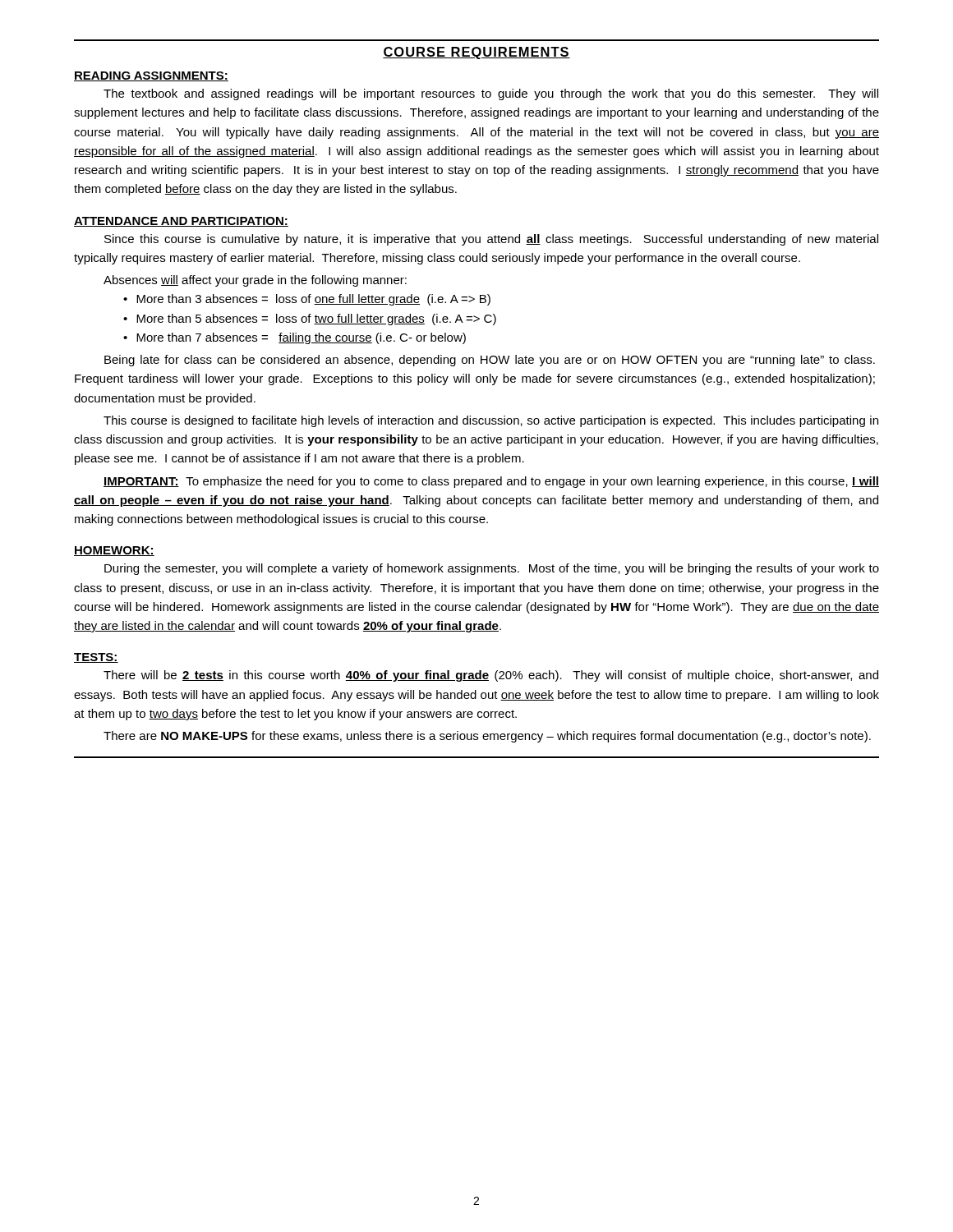This screenshot has width=953, height=1232.
Task: Click on the section header that reads "READING ASSIGNMENTS:"
Action: tap(151, 75)
